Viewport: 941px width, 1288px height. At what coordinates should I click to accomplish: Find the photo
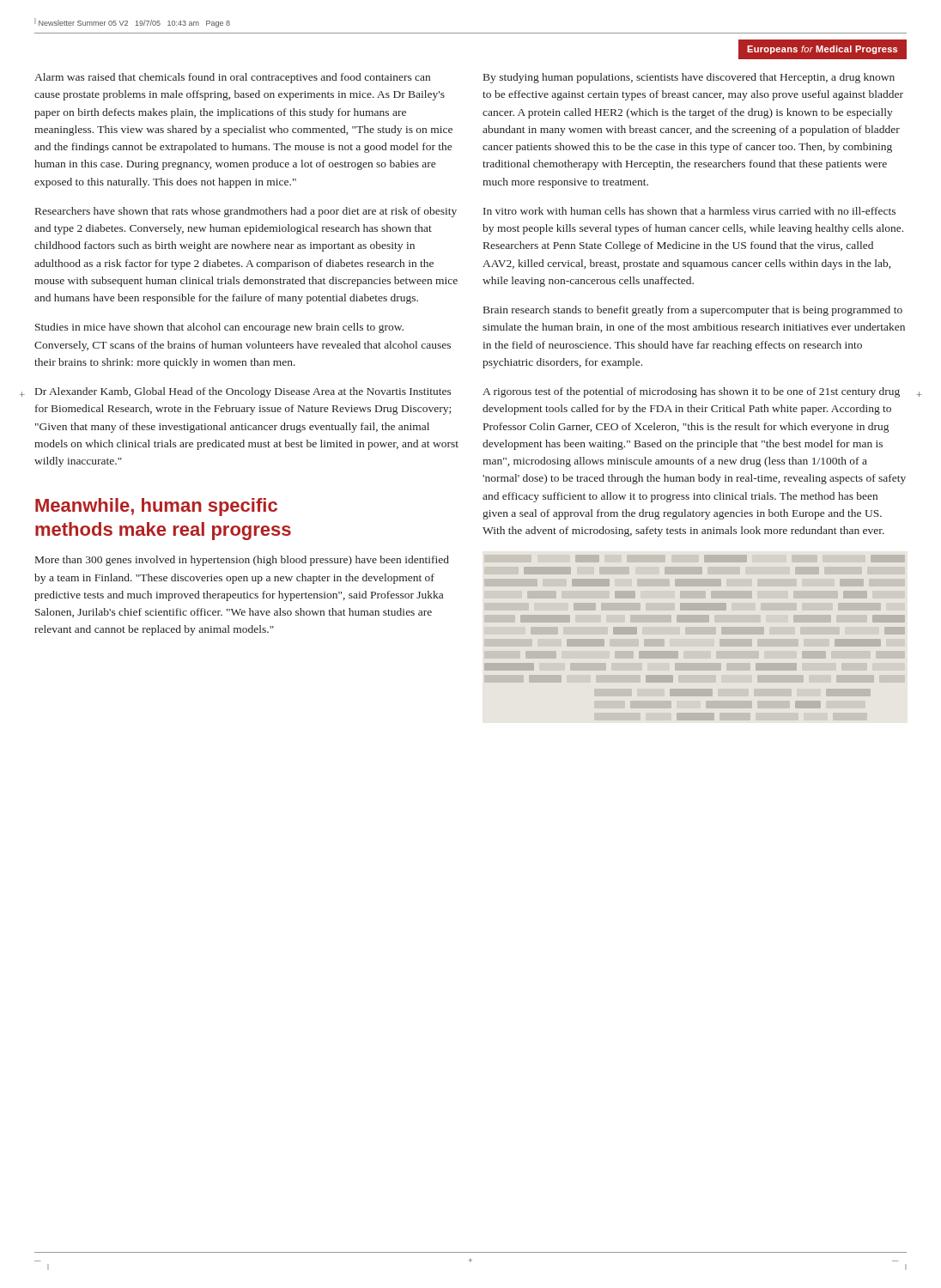coord(695,640)
